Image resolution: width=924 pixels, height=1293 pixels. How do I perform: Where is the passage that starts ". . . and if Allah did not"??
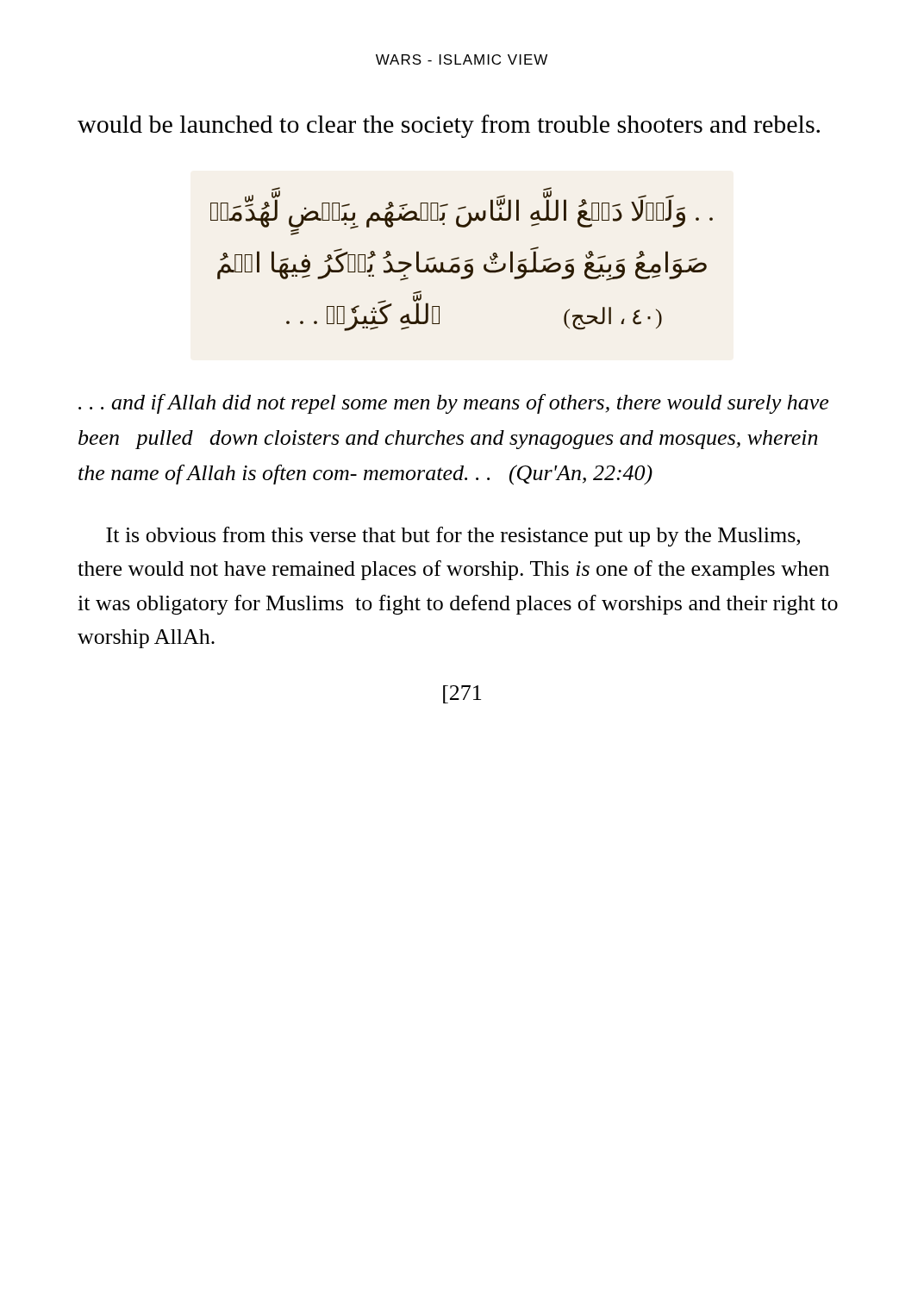(459, 437)
